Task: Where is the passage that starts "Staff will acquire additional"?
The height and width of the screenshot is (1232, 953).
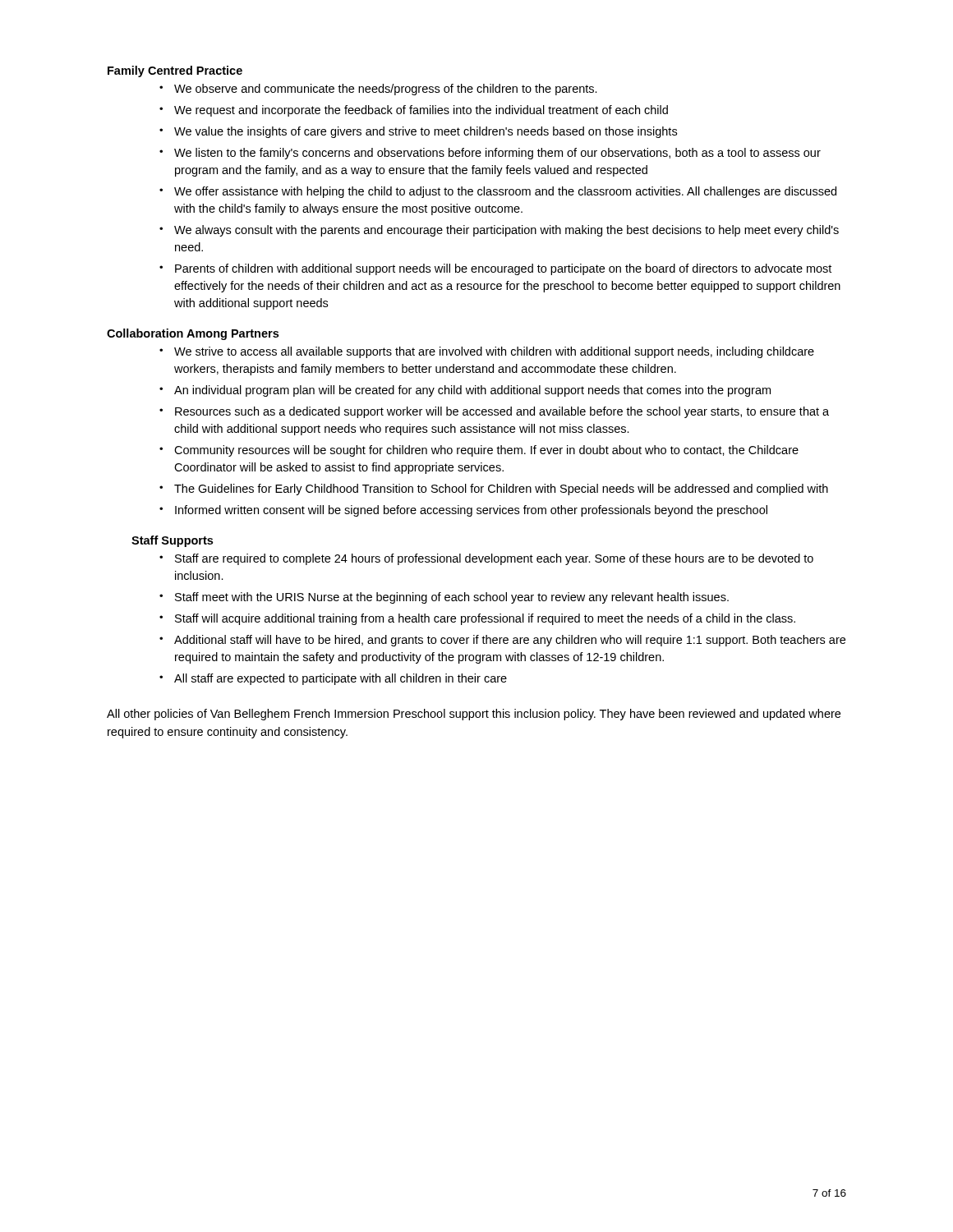Action: [501, 619]
